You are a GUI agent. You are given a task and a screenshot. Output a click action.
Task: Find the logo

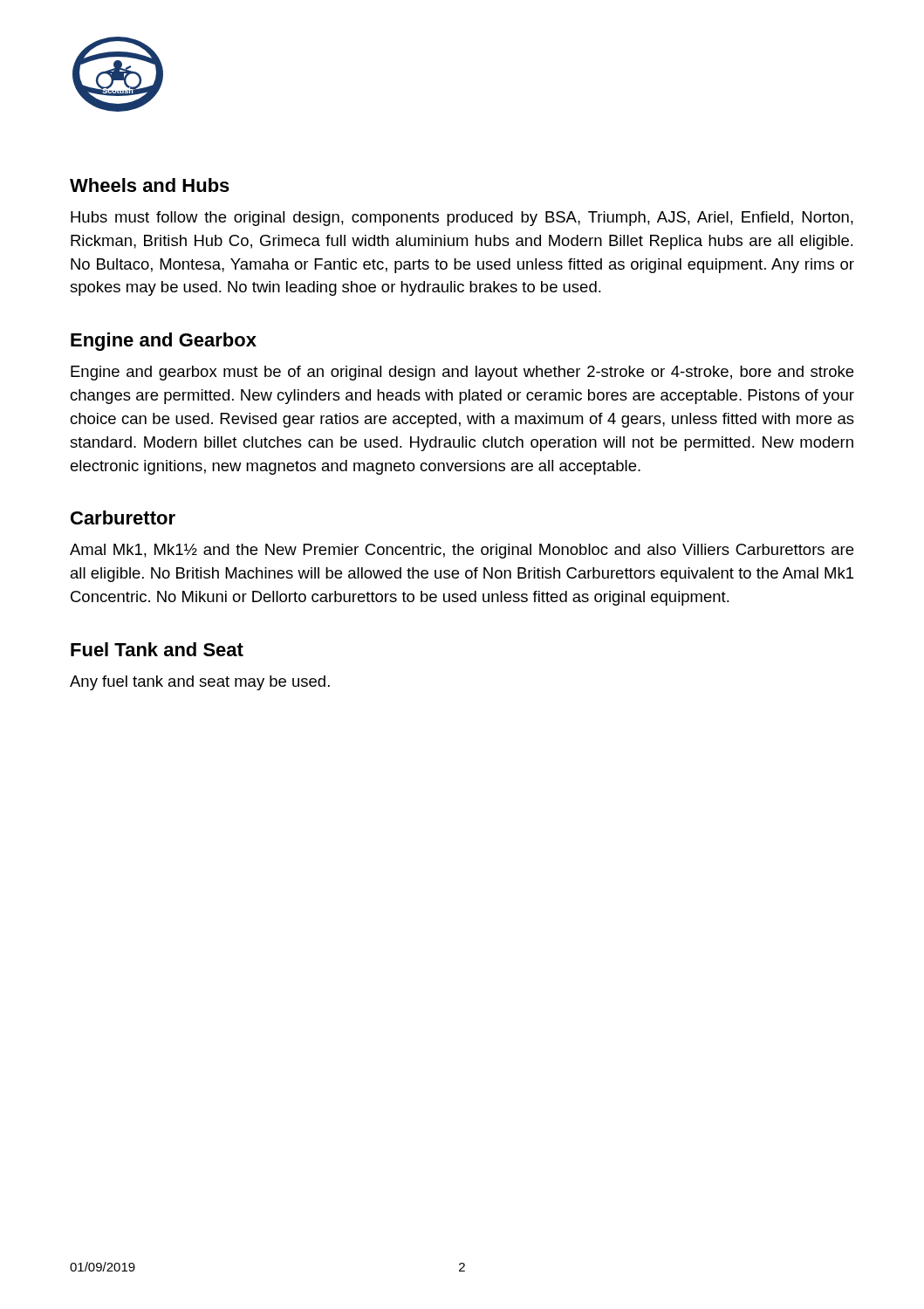coord(118,76)
